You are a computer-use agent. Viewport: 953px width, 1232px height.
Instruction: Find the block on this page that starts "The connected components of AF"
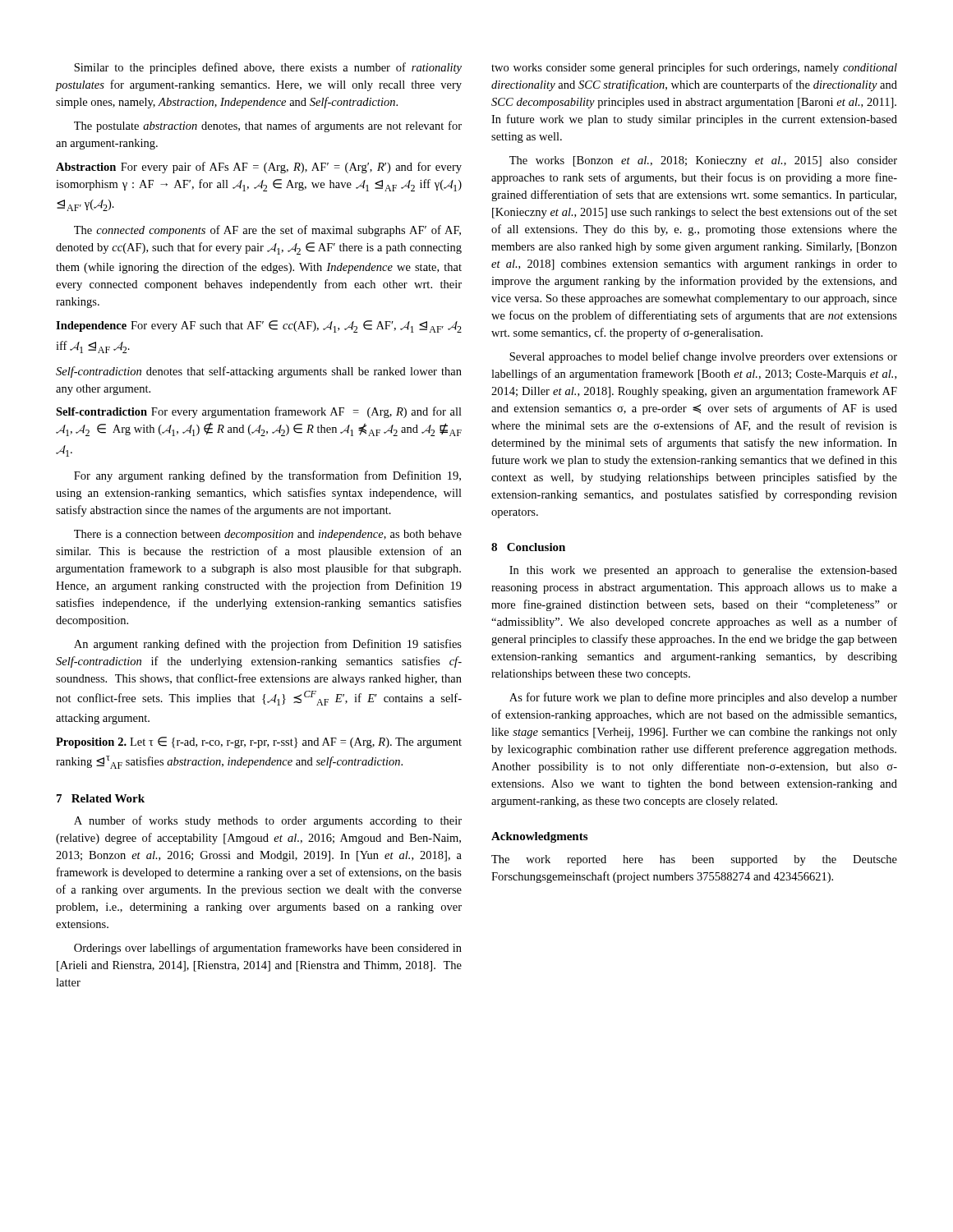point(259,266)
